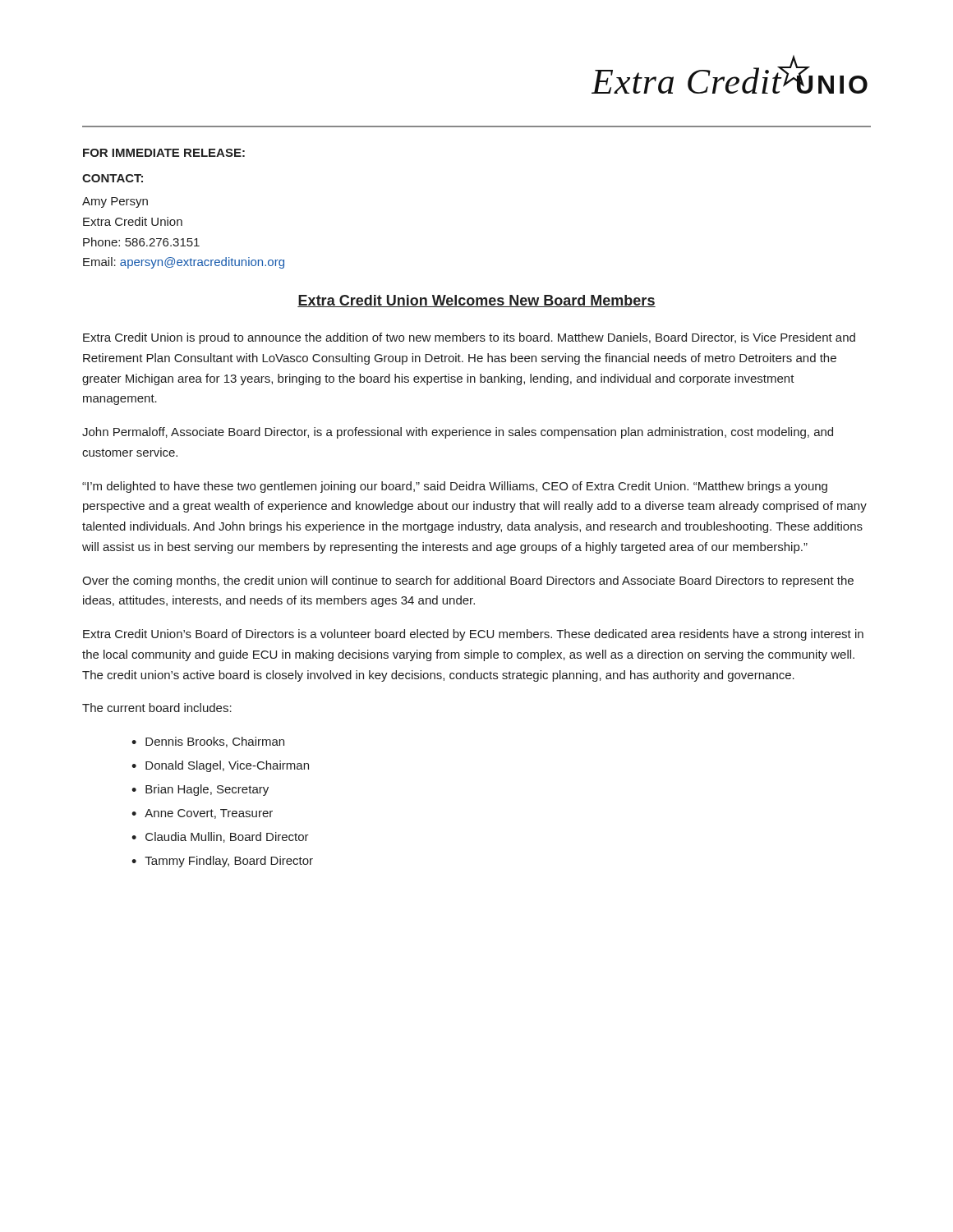Where is the title that starts "Extra Credit Union Welcomes New Board"?

click(476, 301)
